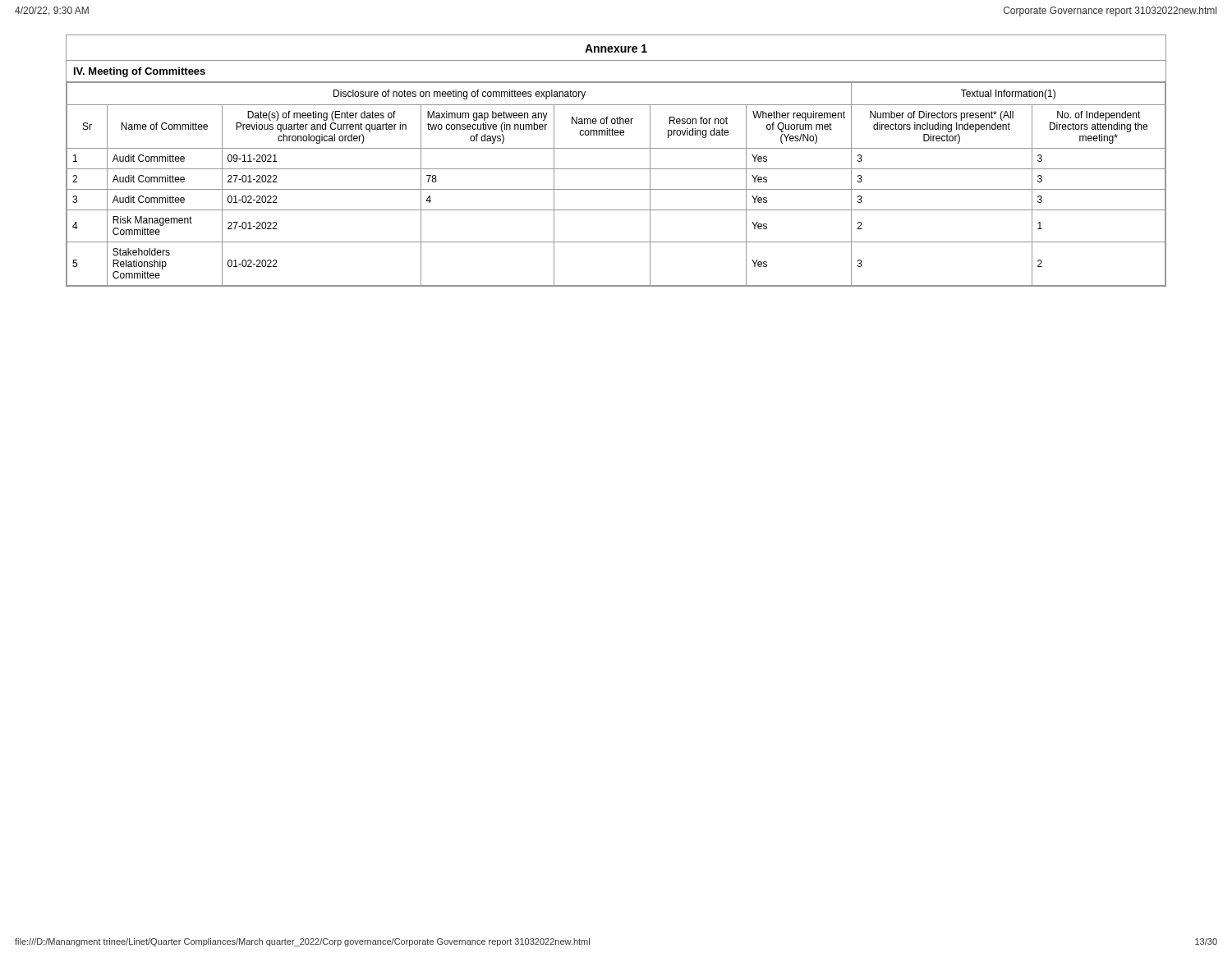Screen dimensions: 953x1232
Task: Click the title
Action: tap(616, 49)
